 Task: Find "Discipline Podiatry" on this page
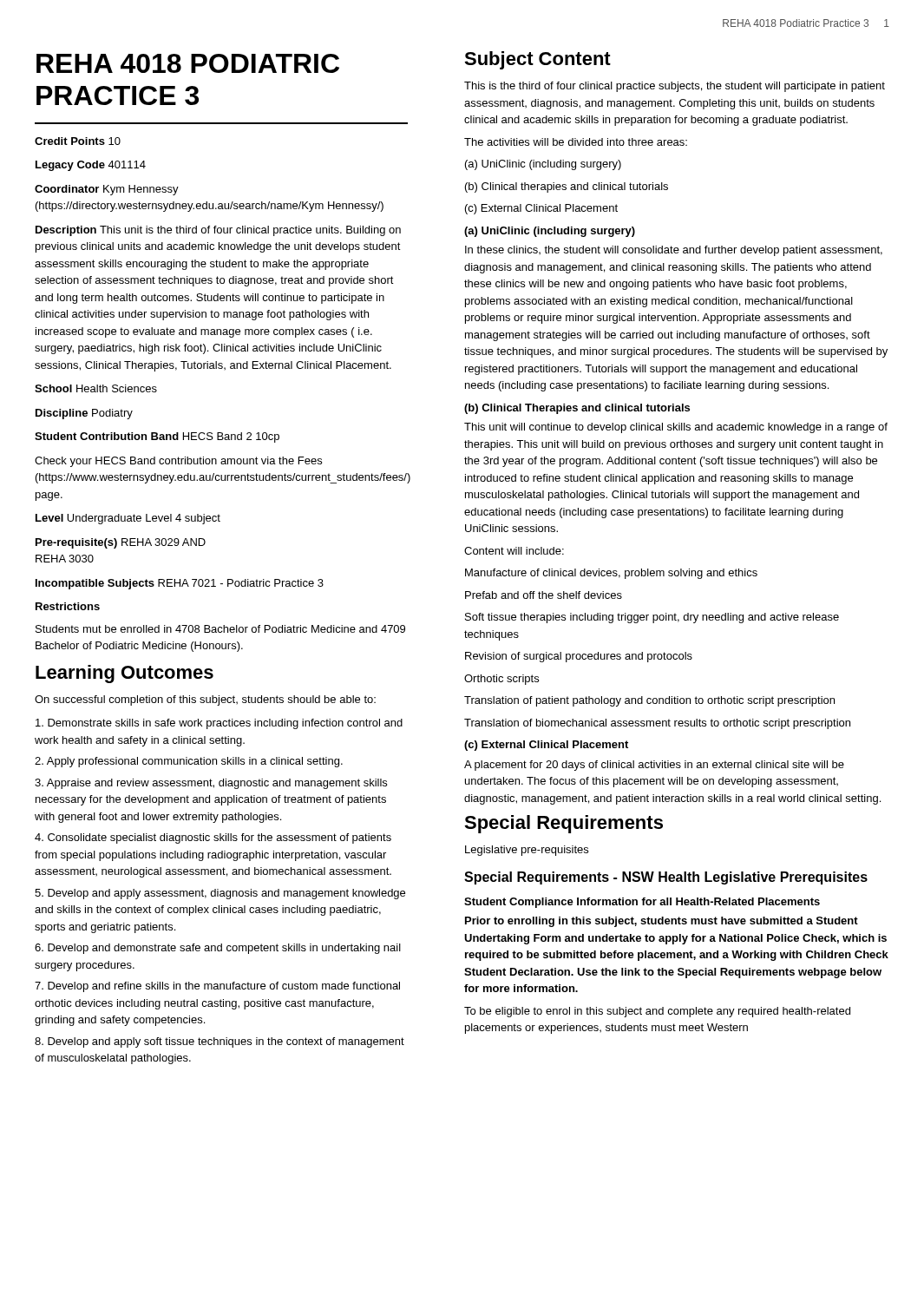click(x=84, y=412)
